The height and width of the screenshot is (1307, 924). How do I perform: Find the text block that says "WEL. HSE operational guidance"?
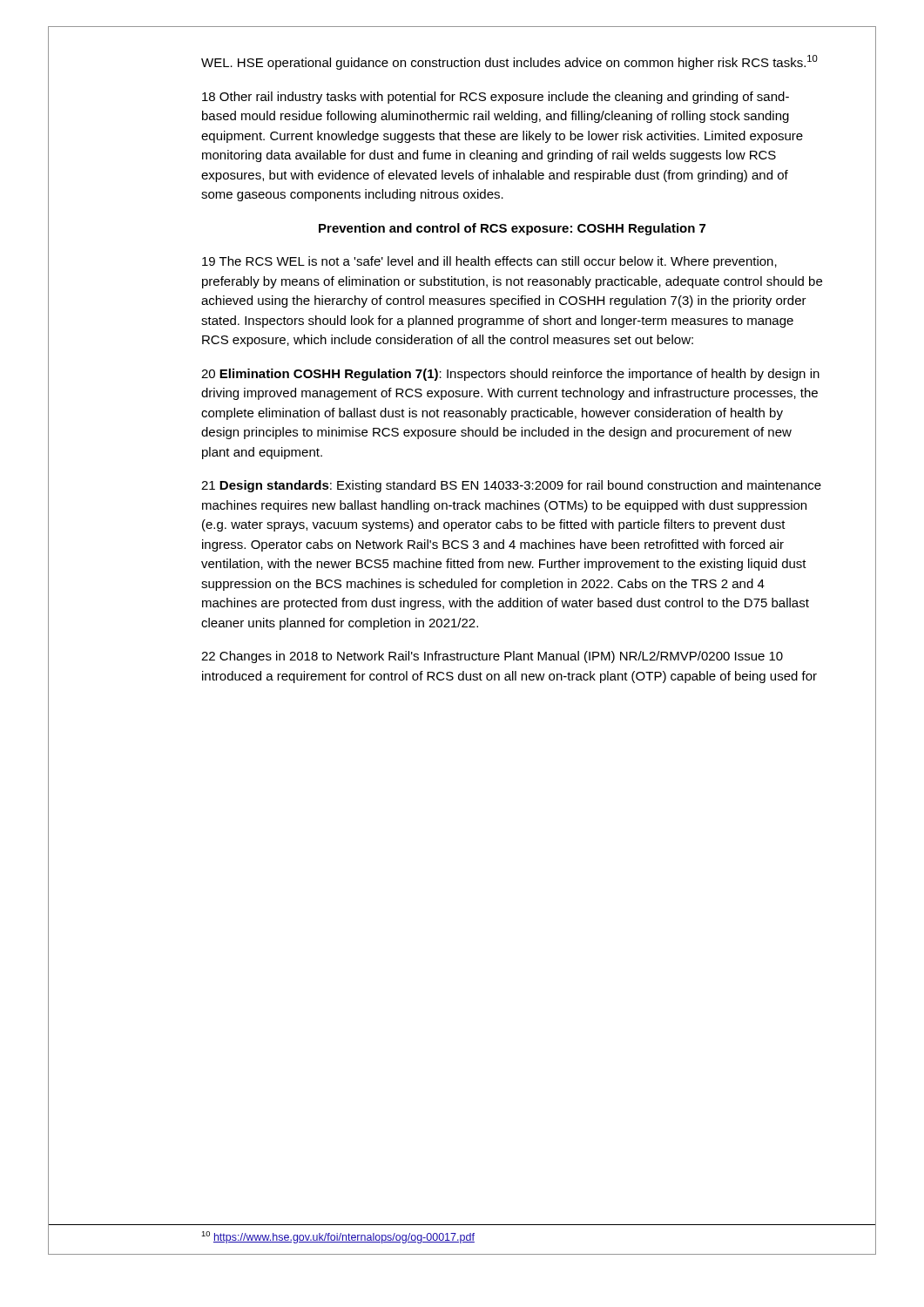click(509, 61)
